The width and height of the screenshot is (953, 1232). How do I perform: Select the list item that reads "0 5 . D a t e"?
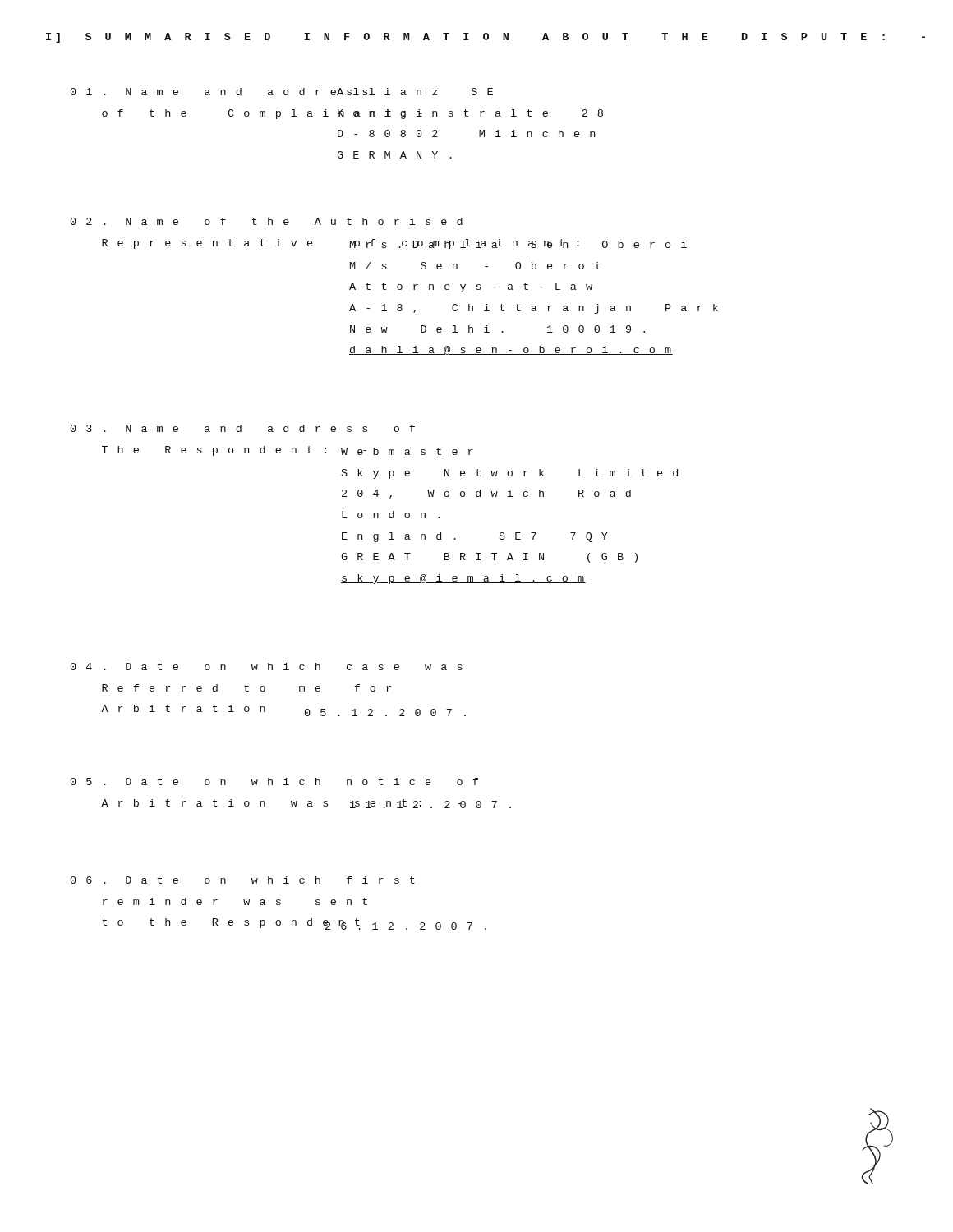tap(275, 795)
